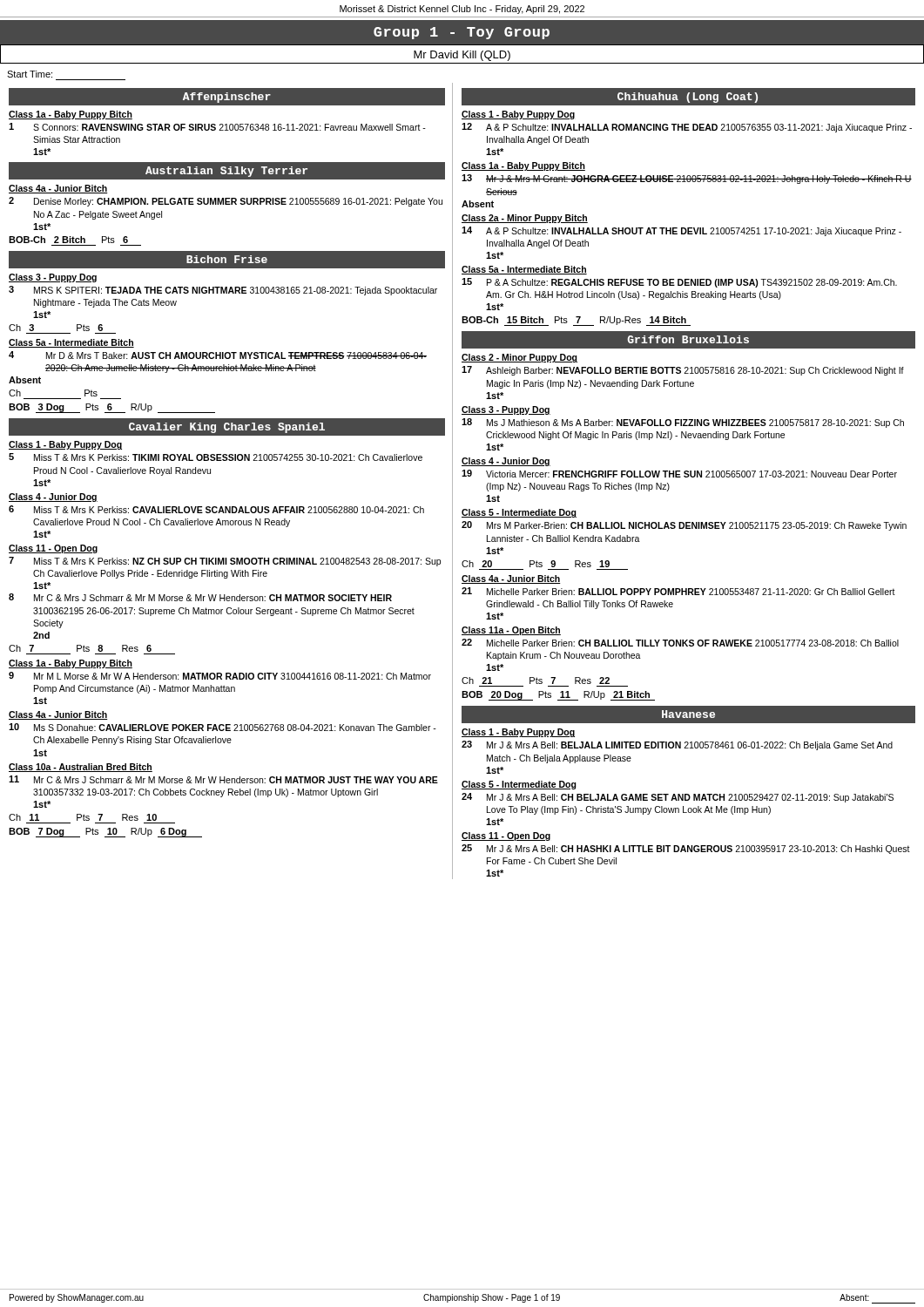924x1307 pixels.
Task: Click on the passage starting "9 Mr M L Morse &"
Action: (x=227, y=682)
